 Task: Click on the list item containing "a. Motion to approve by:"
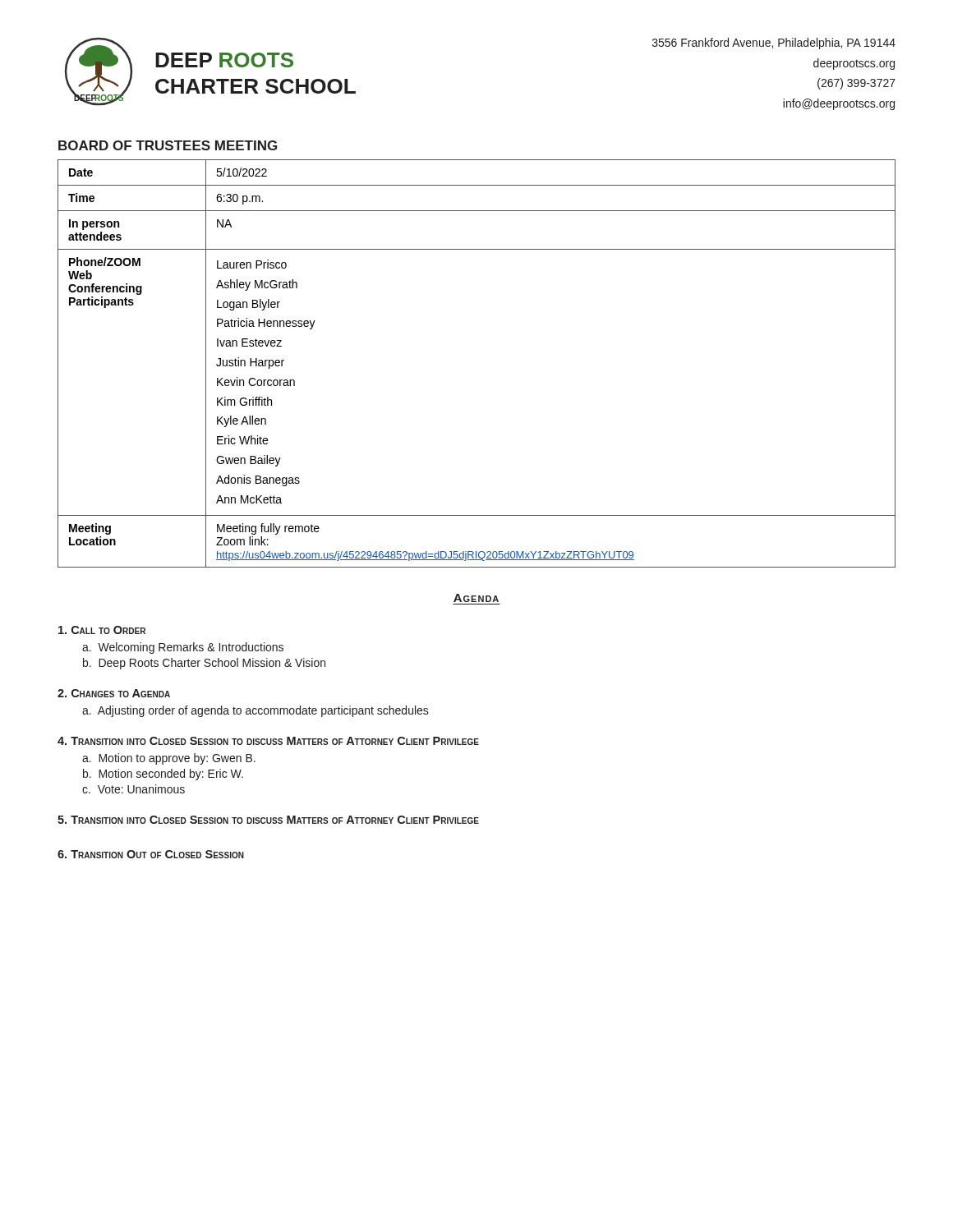(169, 758)
